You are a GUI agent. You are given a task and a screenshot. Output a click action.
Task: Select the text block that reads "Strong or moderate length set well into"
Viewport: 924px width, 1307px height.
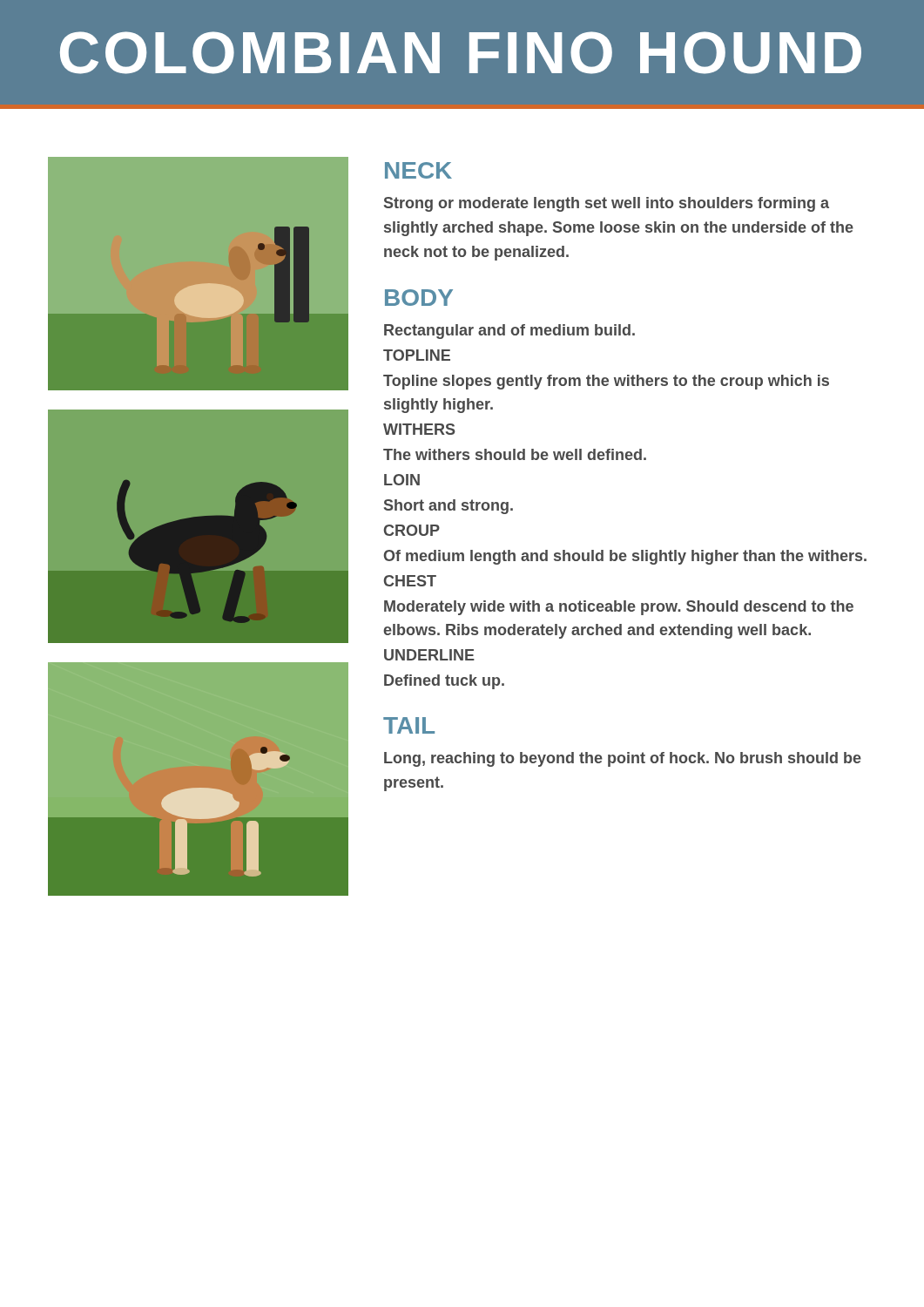618,227
